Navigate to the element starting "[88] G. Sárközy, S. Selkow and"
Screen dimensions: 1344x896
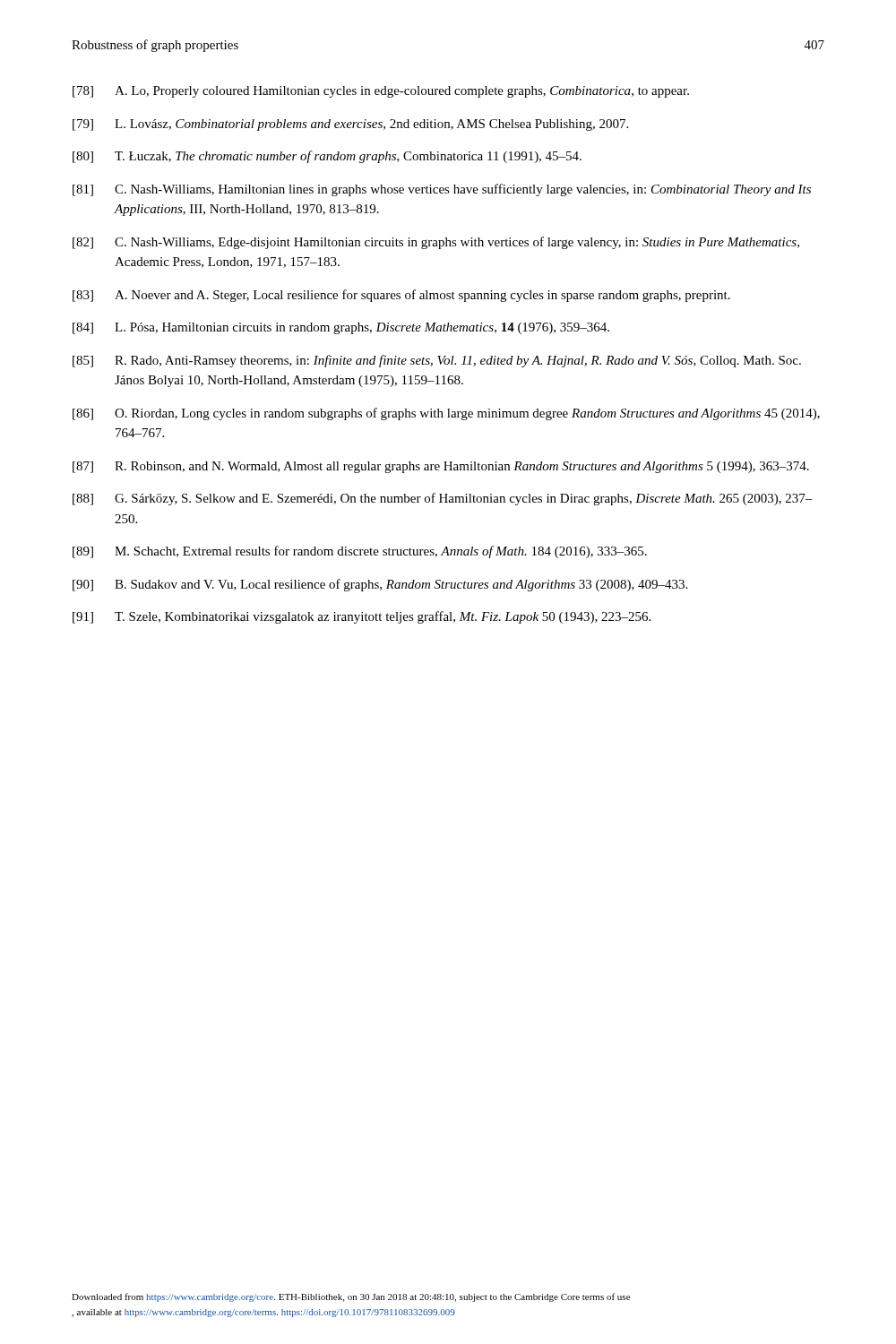tap(448, 508)
